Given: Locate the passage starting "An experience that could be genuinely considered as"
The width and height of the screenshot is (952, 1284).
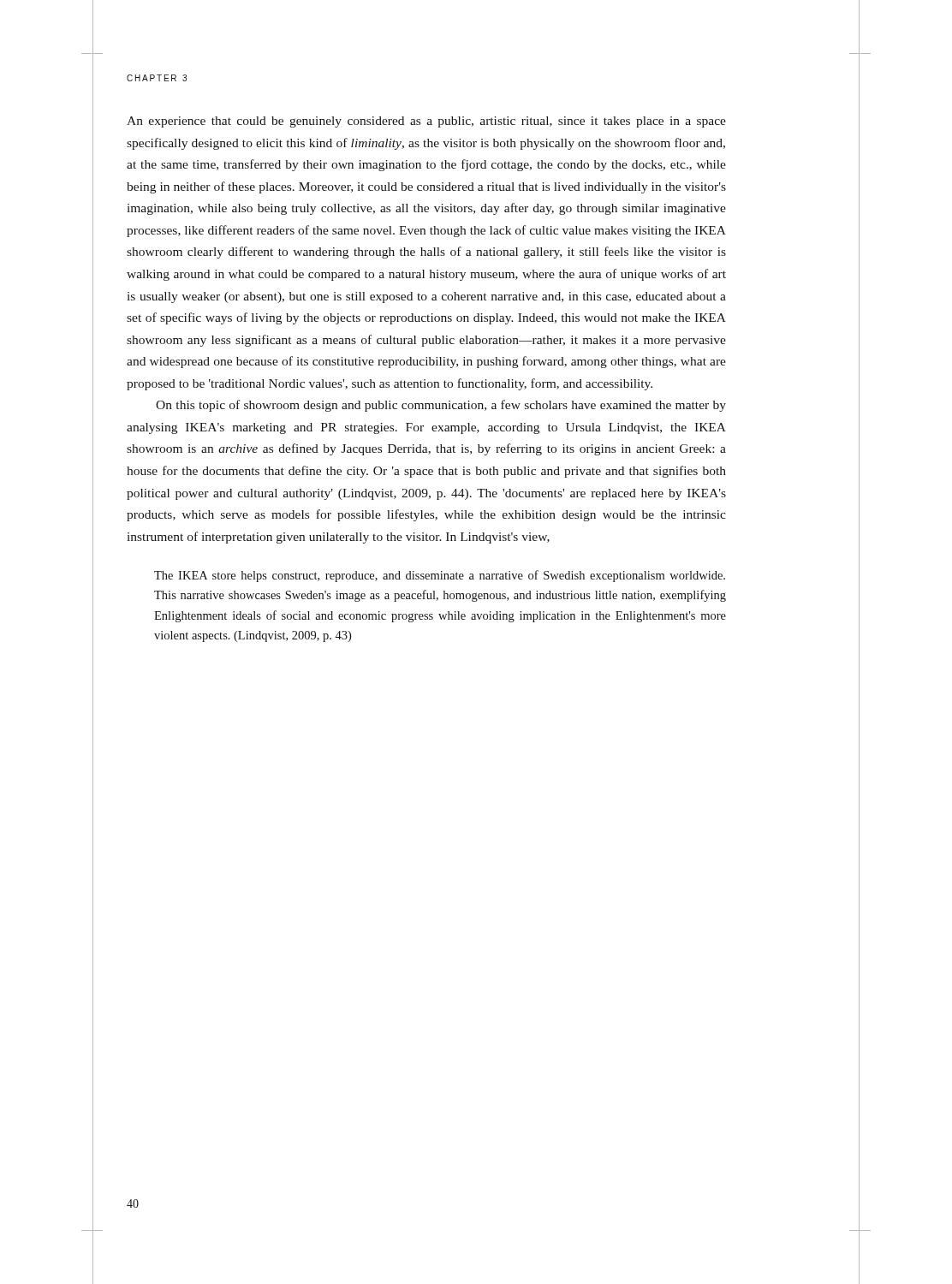Looking at the screenshot, I should point(426,252).
